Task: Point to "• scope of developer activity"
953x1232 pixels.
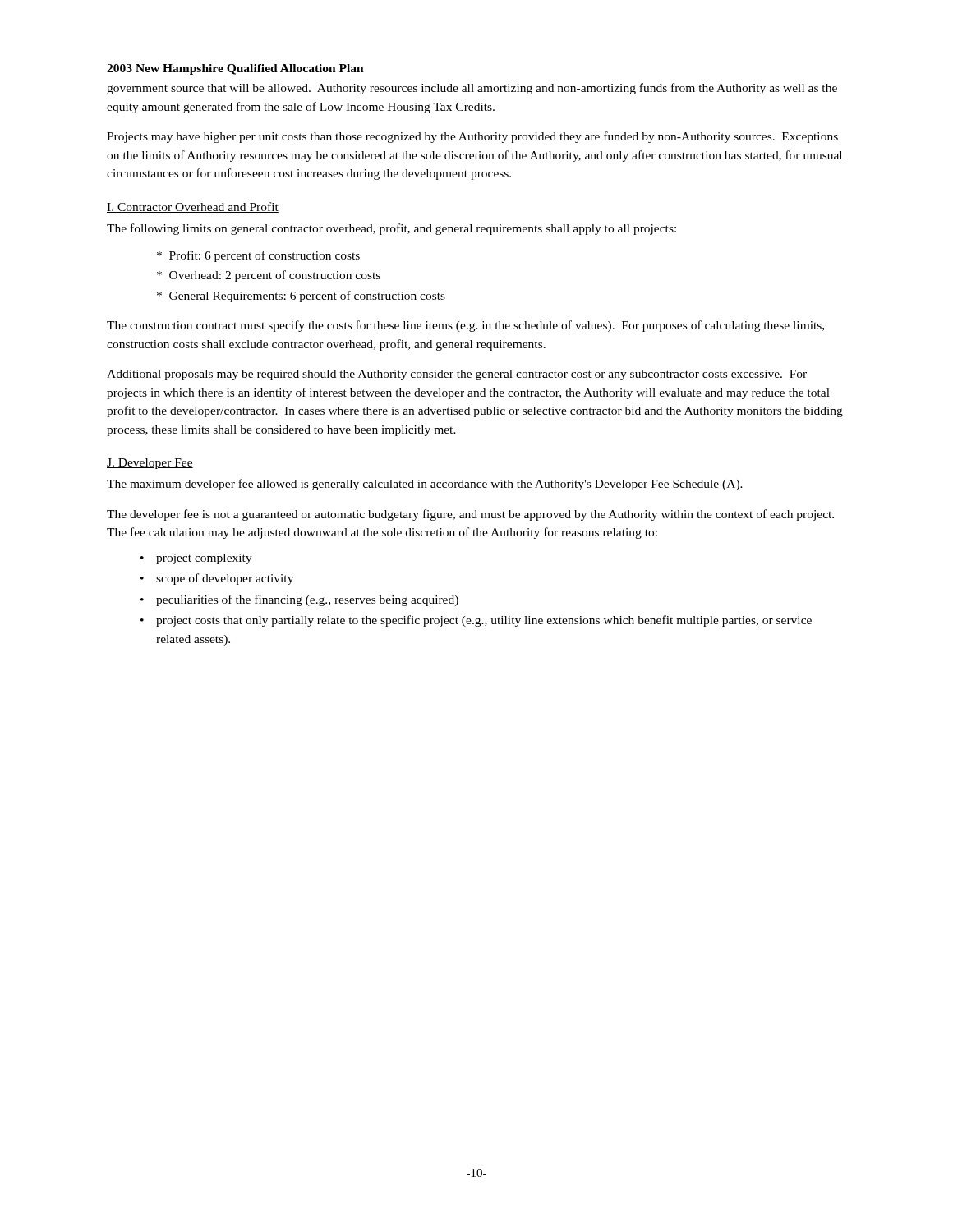Action: [x=217, y=579]
